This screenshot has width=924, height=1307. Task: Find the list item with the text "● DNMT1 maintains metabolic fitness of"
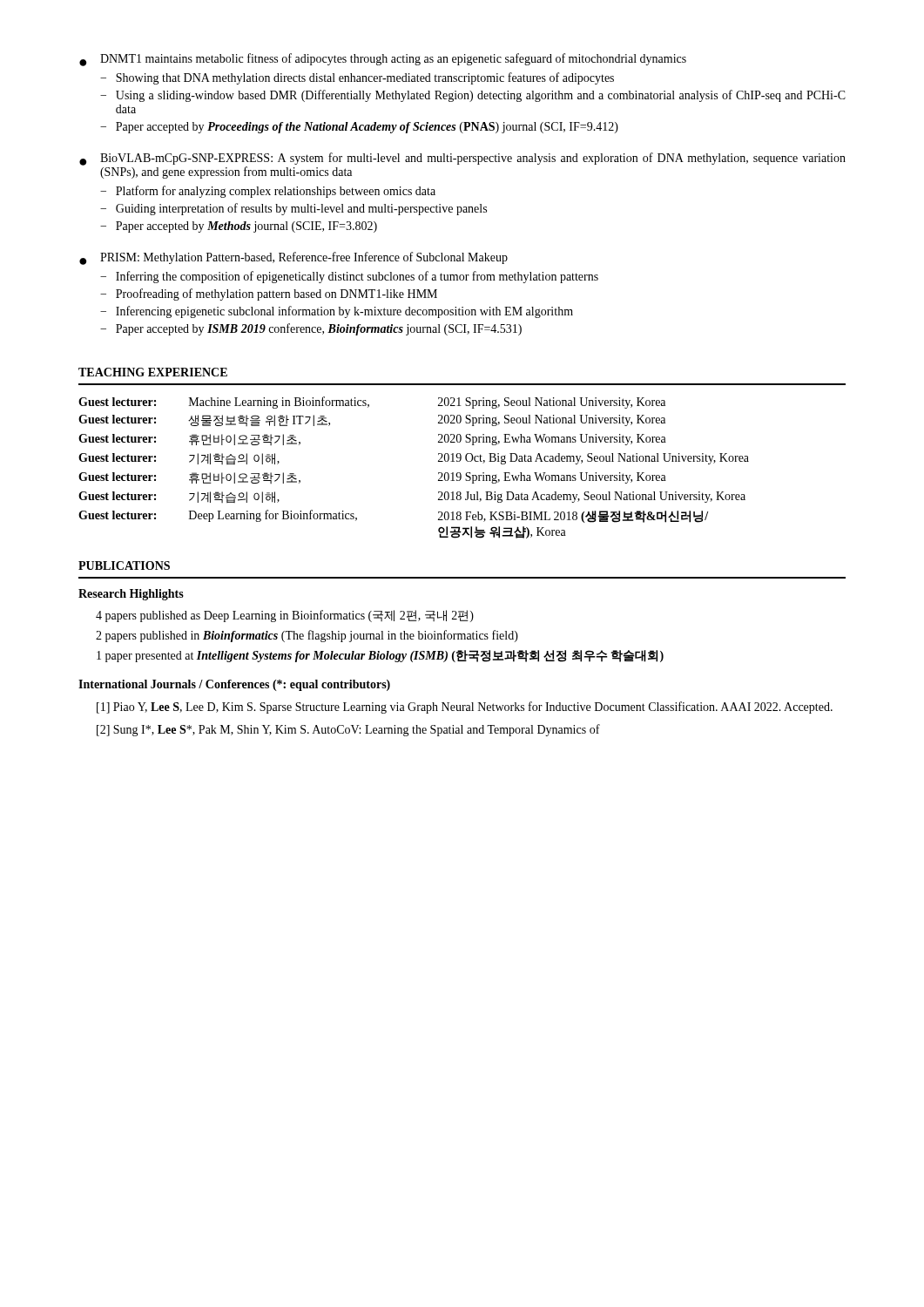[x=462, y=95]
